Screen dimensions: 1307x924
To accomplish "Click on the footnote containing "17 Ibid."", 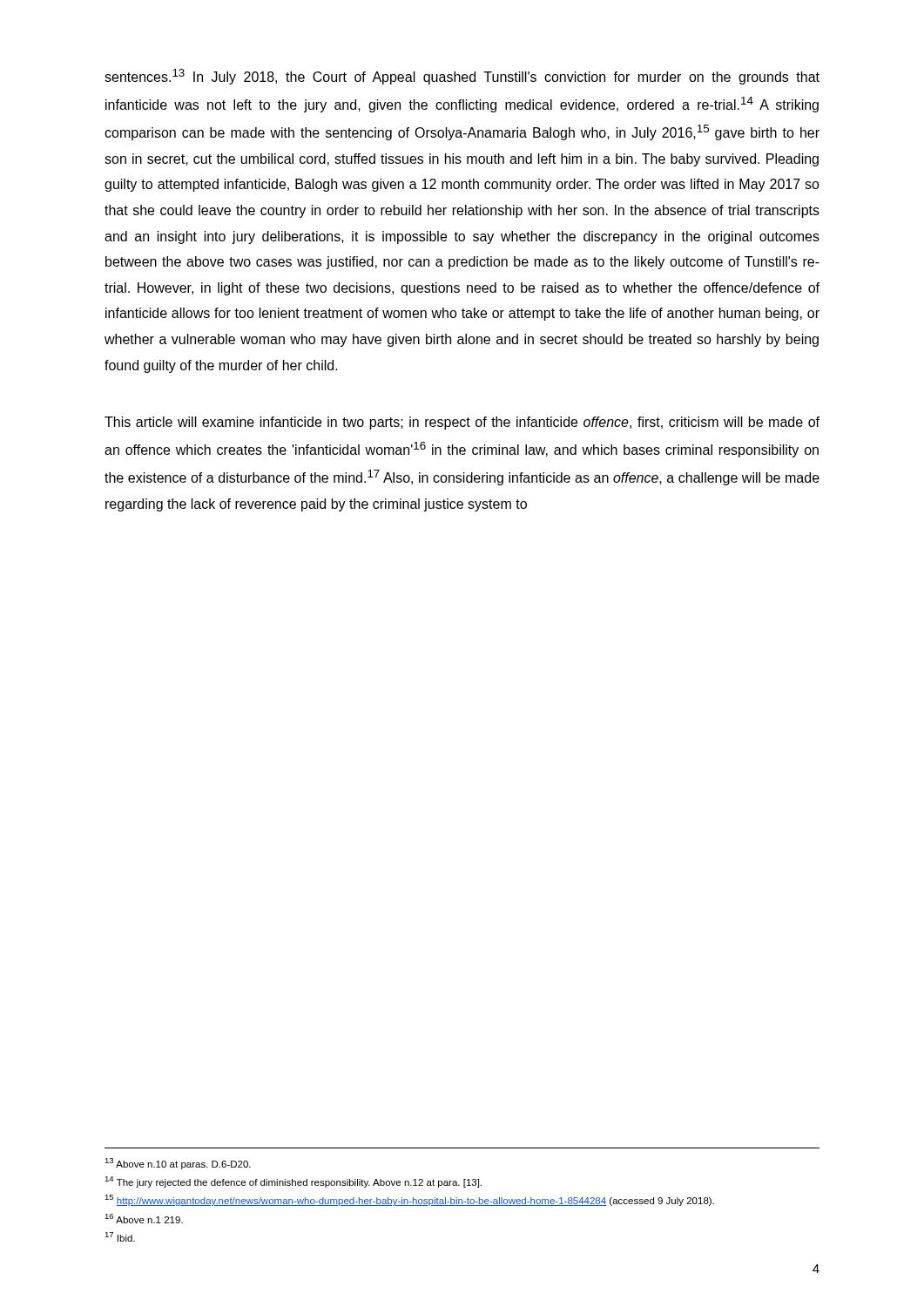I will point(120,1236).
